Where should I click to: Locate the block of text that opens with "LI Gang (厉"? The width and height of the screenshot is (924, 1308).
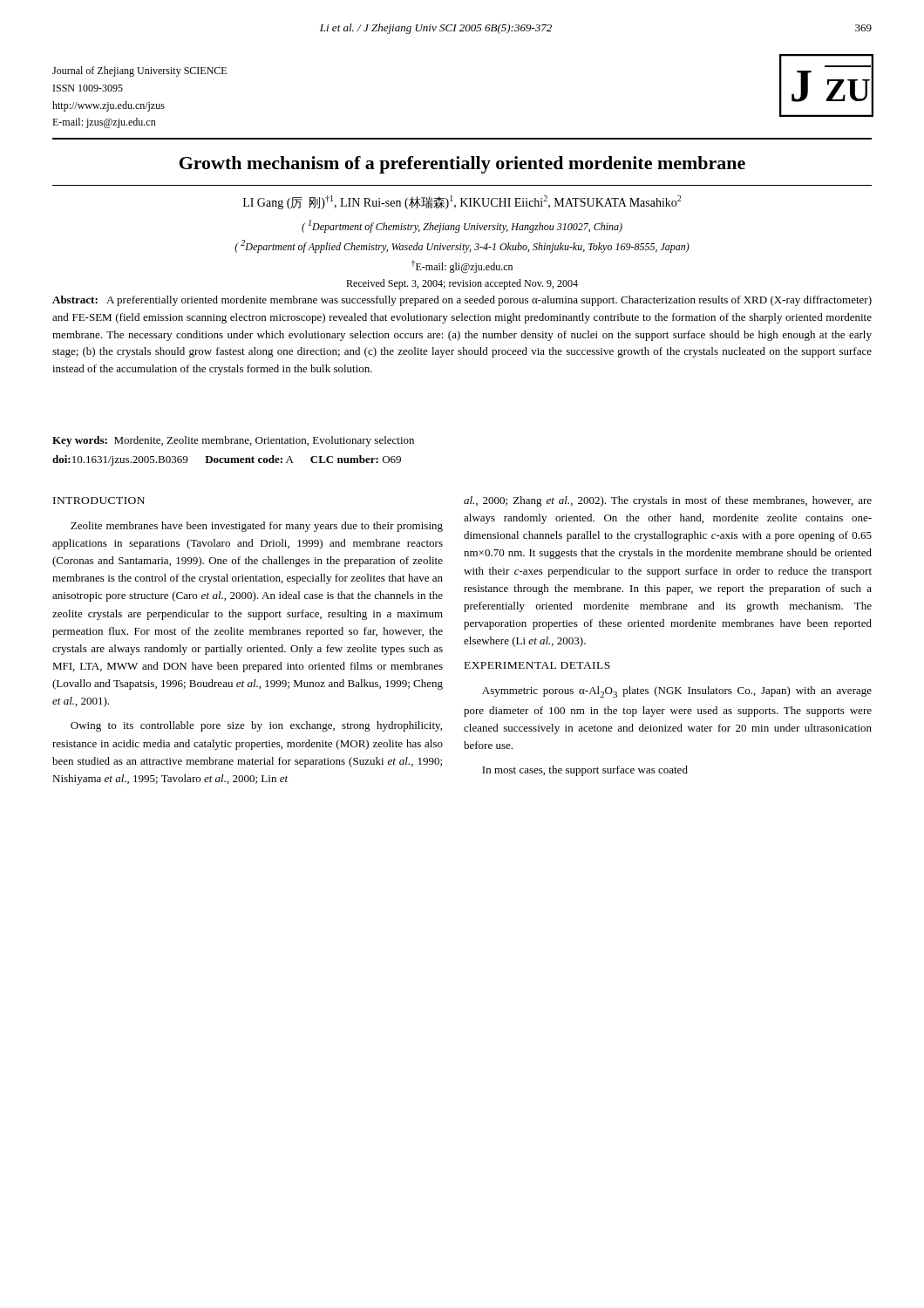click(462, 201)
